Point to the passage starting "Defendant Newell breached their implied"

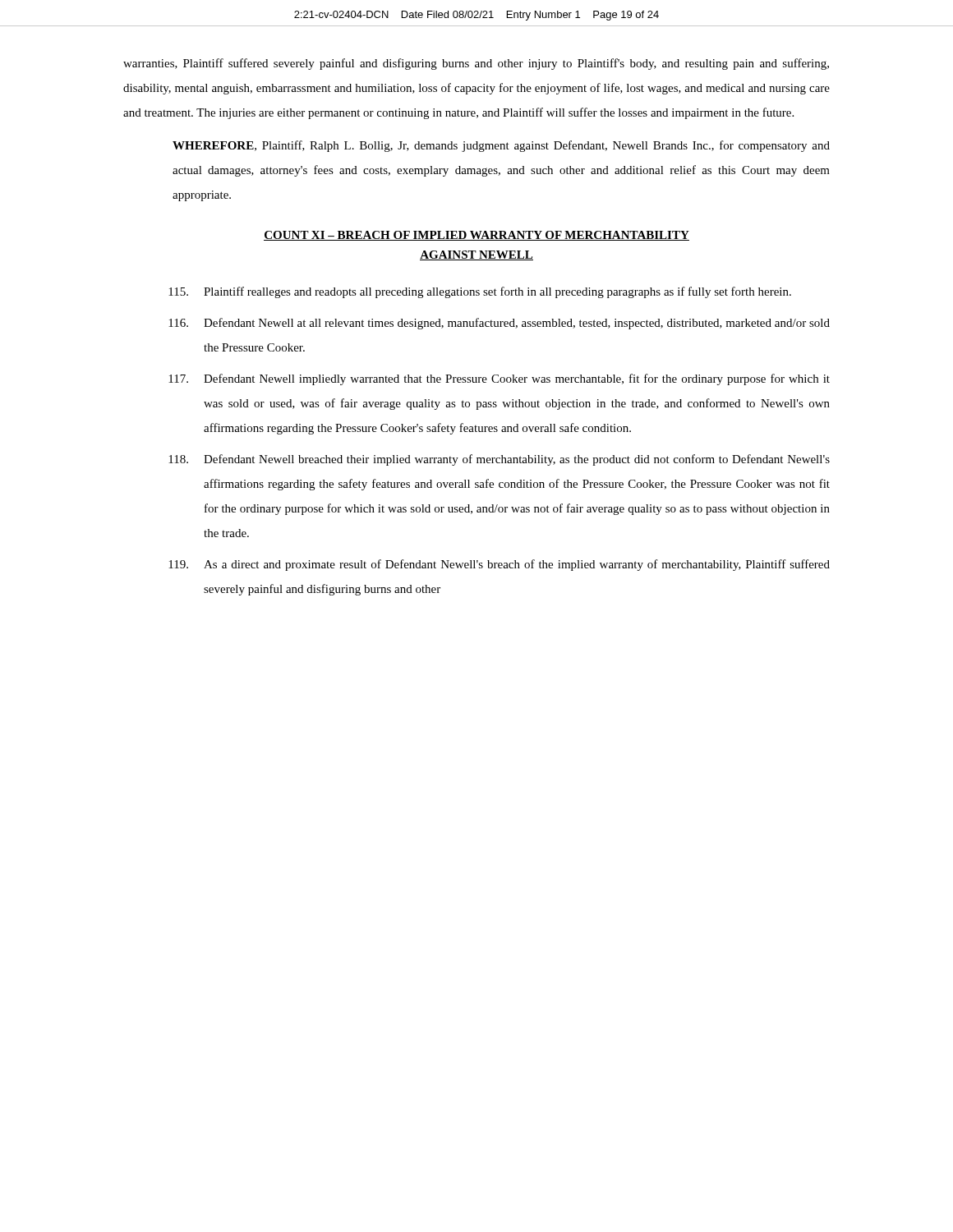click(x=476, y=496)
